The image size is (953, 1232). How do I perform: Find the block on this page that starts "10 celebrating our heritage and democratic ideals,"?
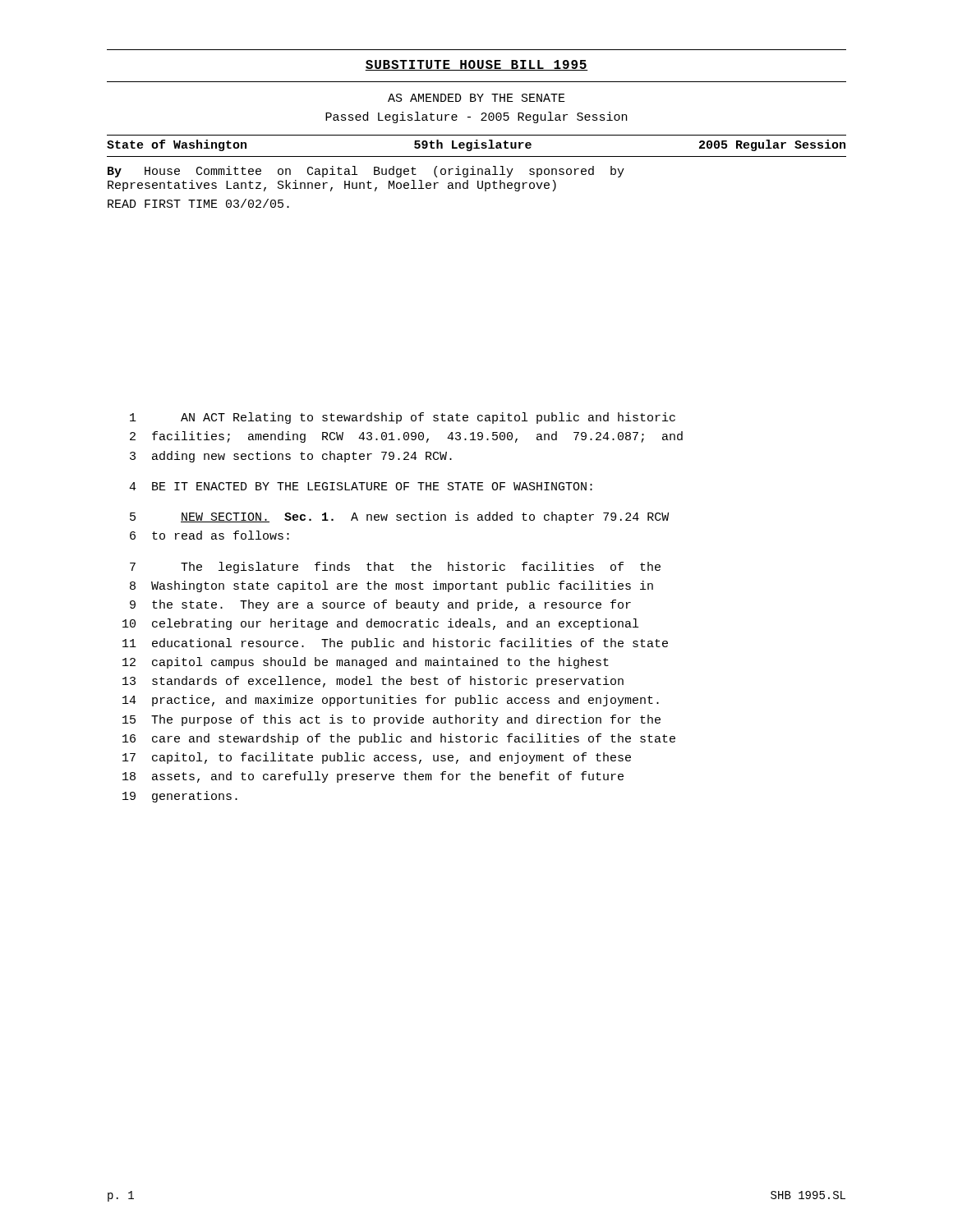click(x=476, y=625)
